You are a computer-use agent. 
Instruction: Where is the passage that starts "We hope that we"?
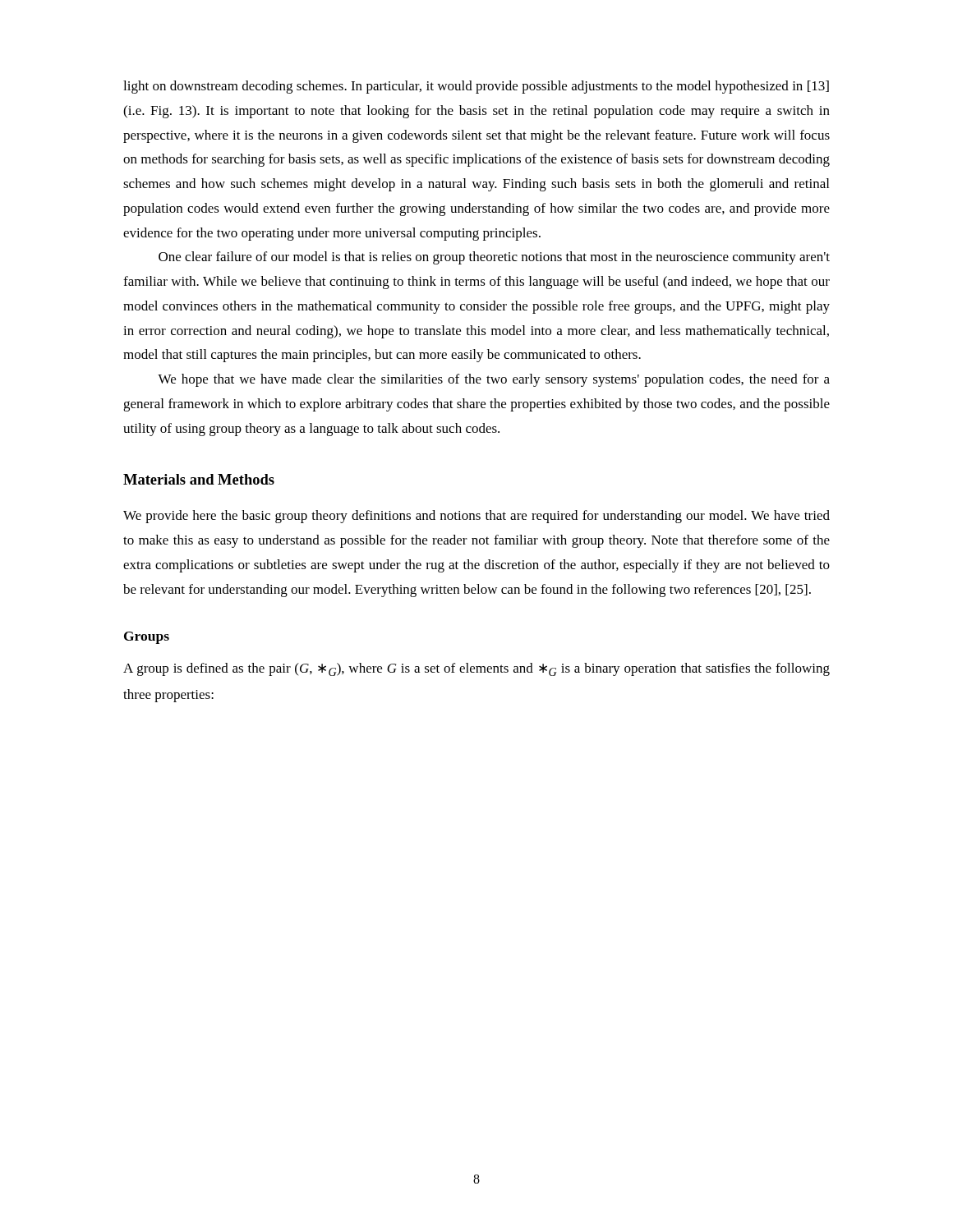pyautogui.click(x=476, y=404)
